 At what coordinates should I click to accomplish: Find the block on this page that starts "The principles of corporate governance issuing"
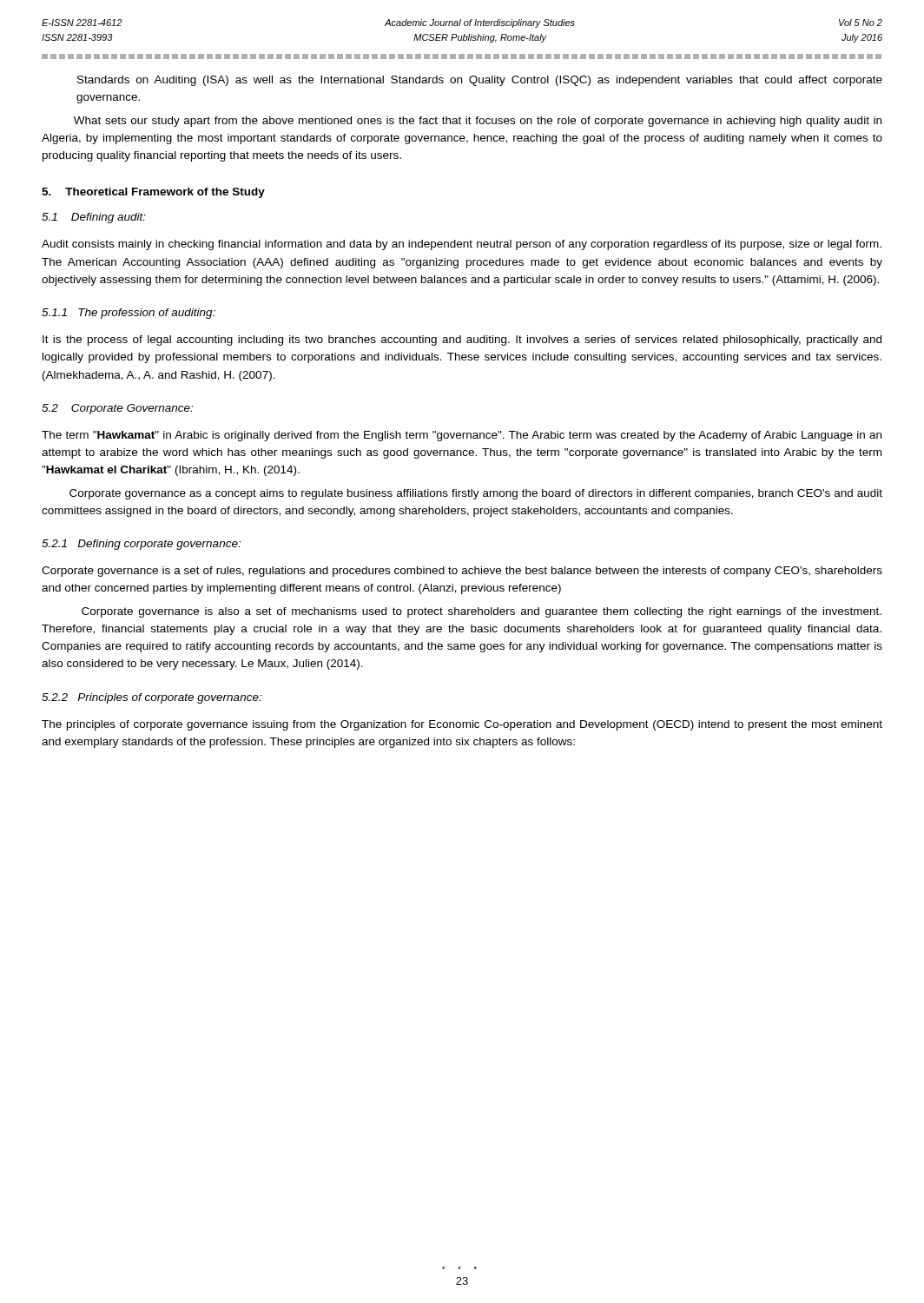[x=462, y=732]
